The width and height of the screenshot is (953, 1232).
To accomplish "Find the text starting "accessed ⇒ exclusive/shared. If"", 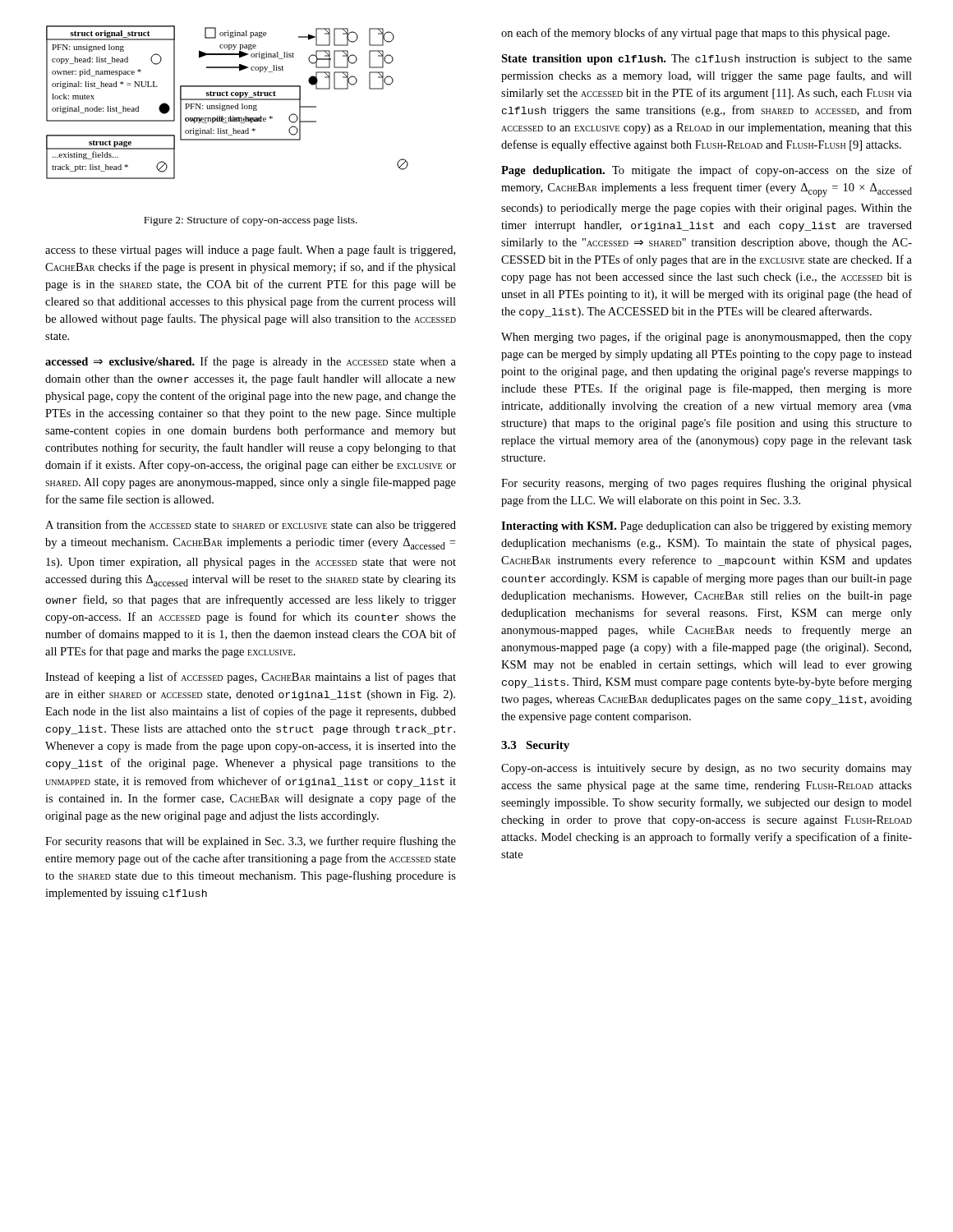I will tap(251, 431).
